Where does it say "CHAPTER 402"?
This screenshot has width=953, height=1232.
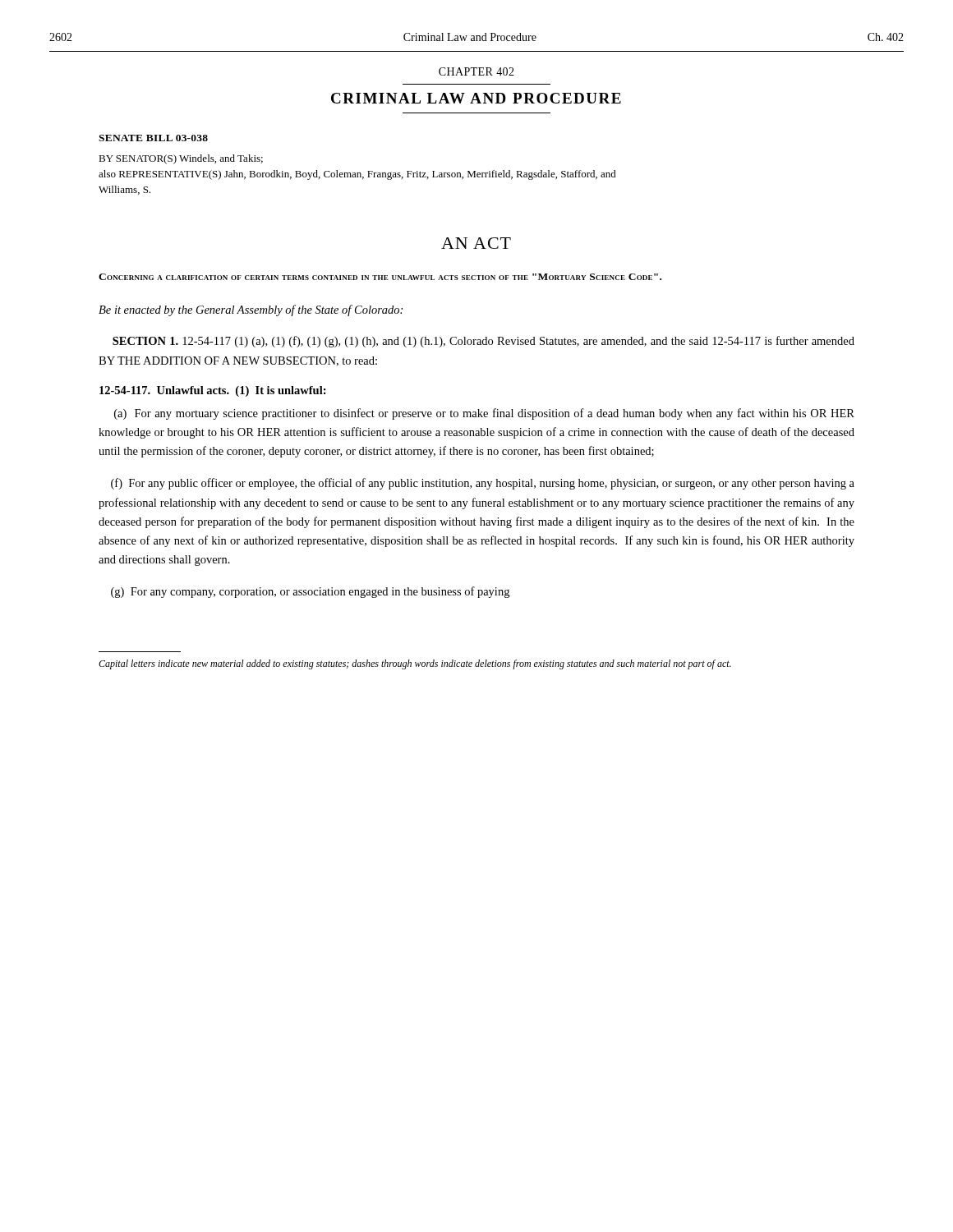pos(476,72)
